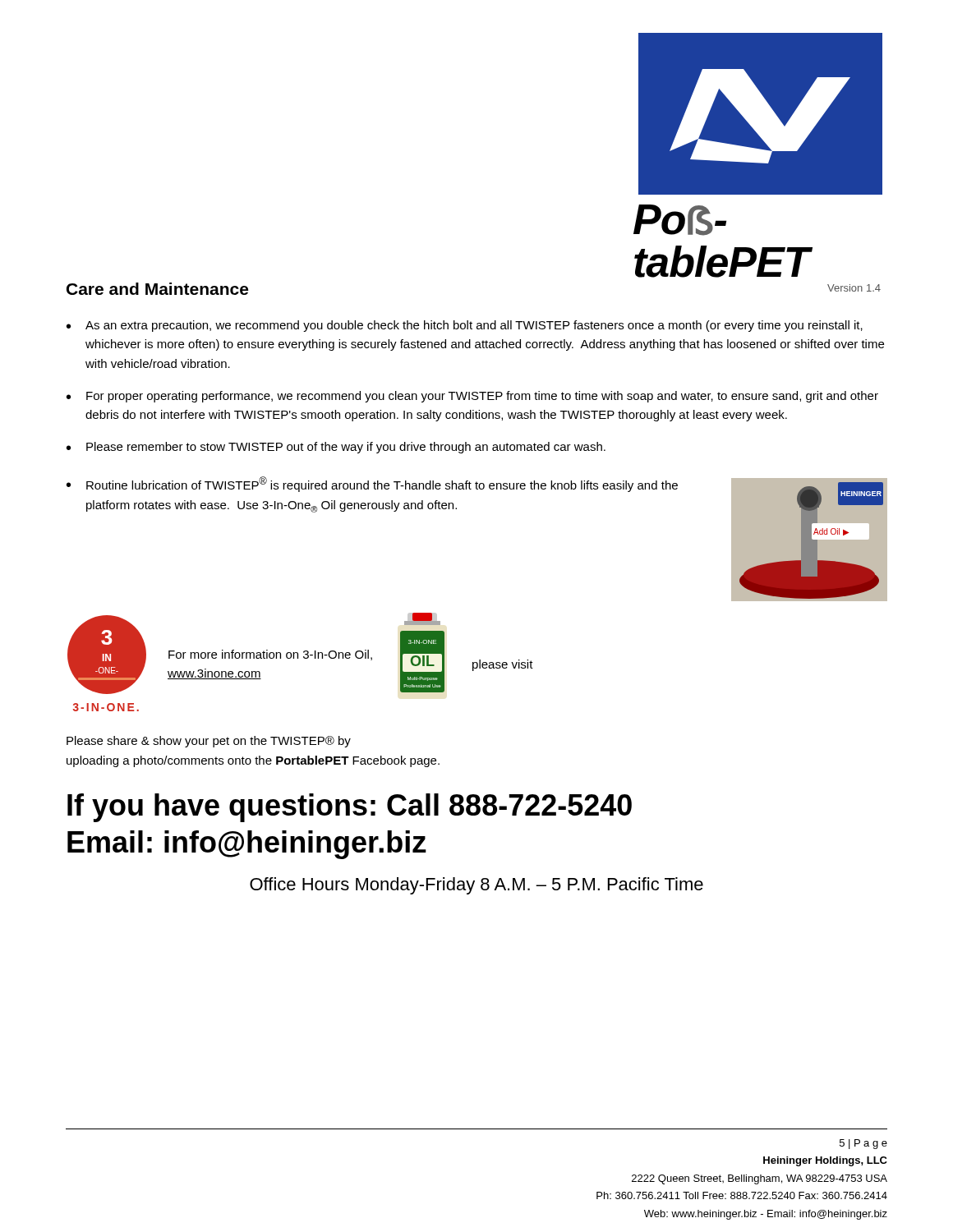Locate the element starting "please visit"
This screenshot has width=953, height=1232.
coord(502,664)
